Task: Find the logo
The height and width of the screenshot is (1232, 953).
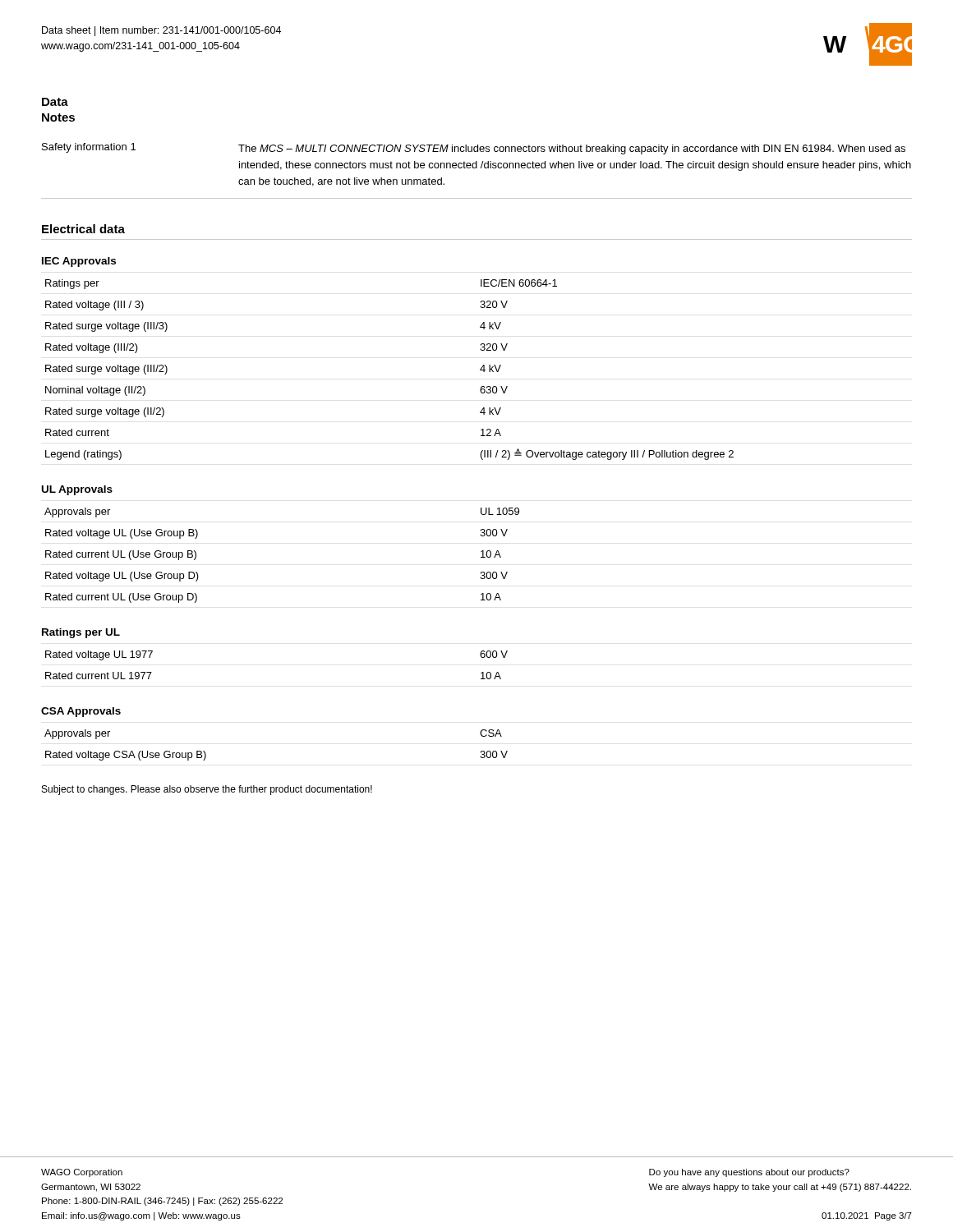Action: point(867,46)
